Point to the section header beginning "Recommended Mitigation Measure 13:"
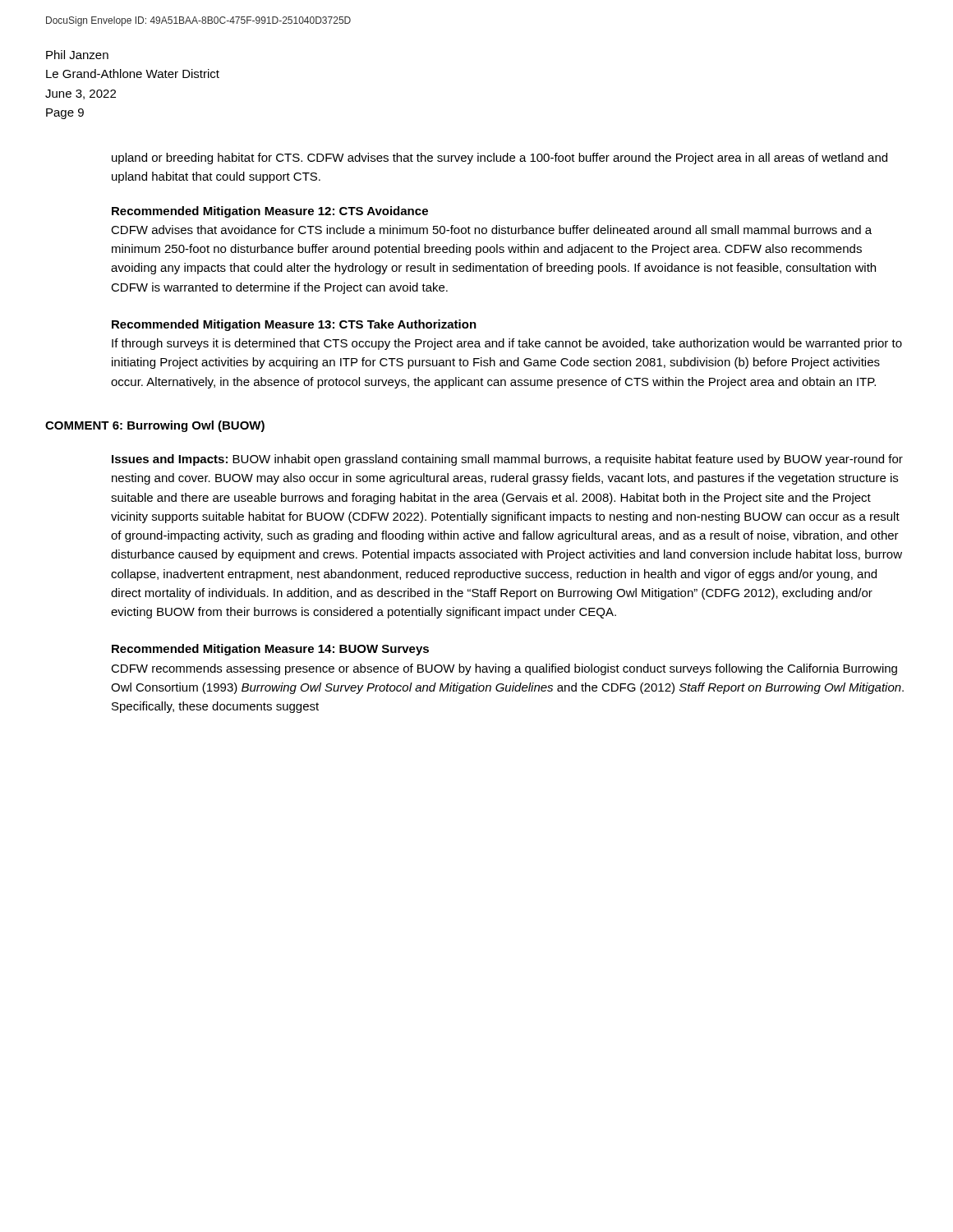Screen dimensions: 1232x953 point(294,325)
